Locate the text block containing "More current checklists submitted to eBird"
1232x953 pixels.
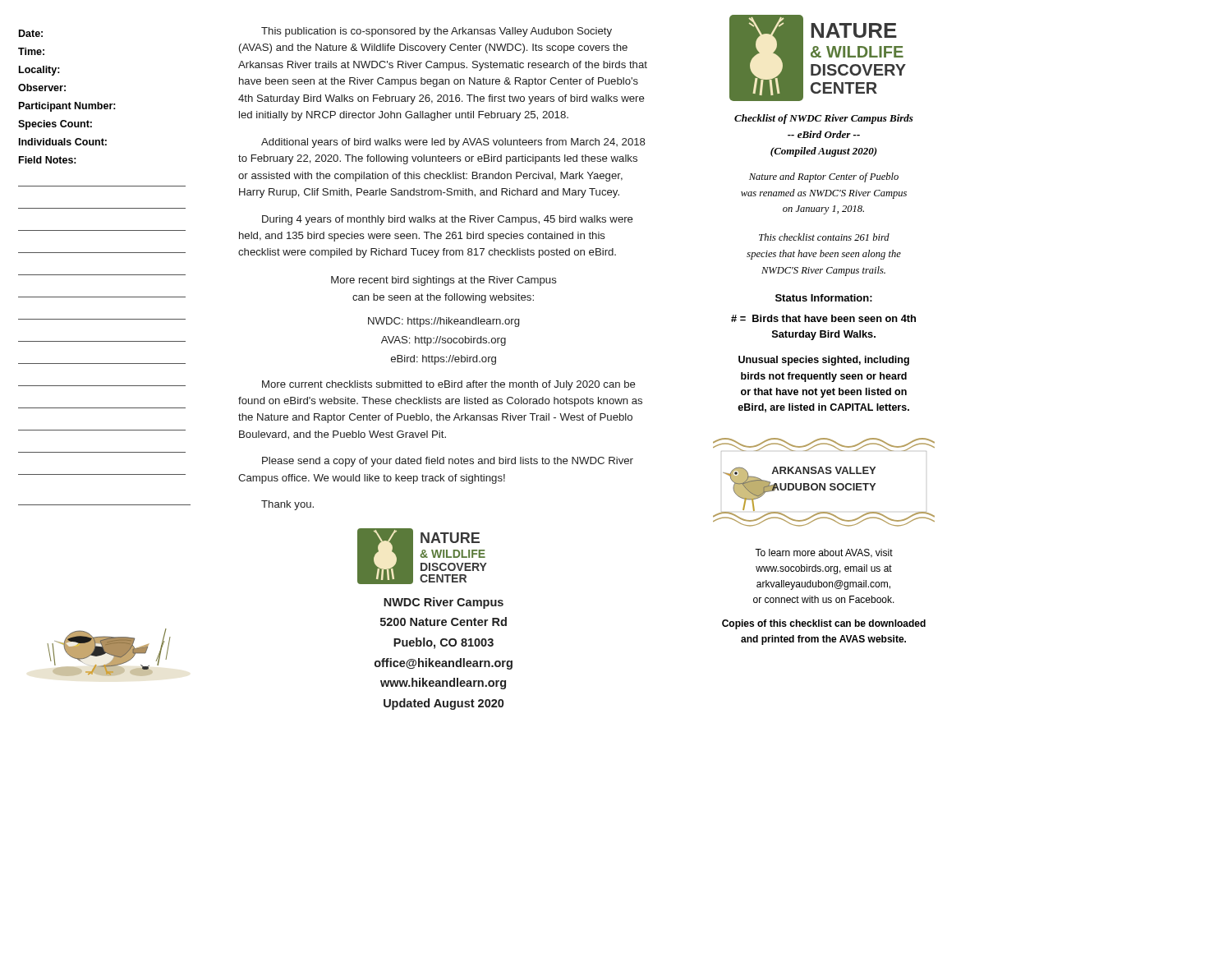coord(444,409)
